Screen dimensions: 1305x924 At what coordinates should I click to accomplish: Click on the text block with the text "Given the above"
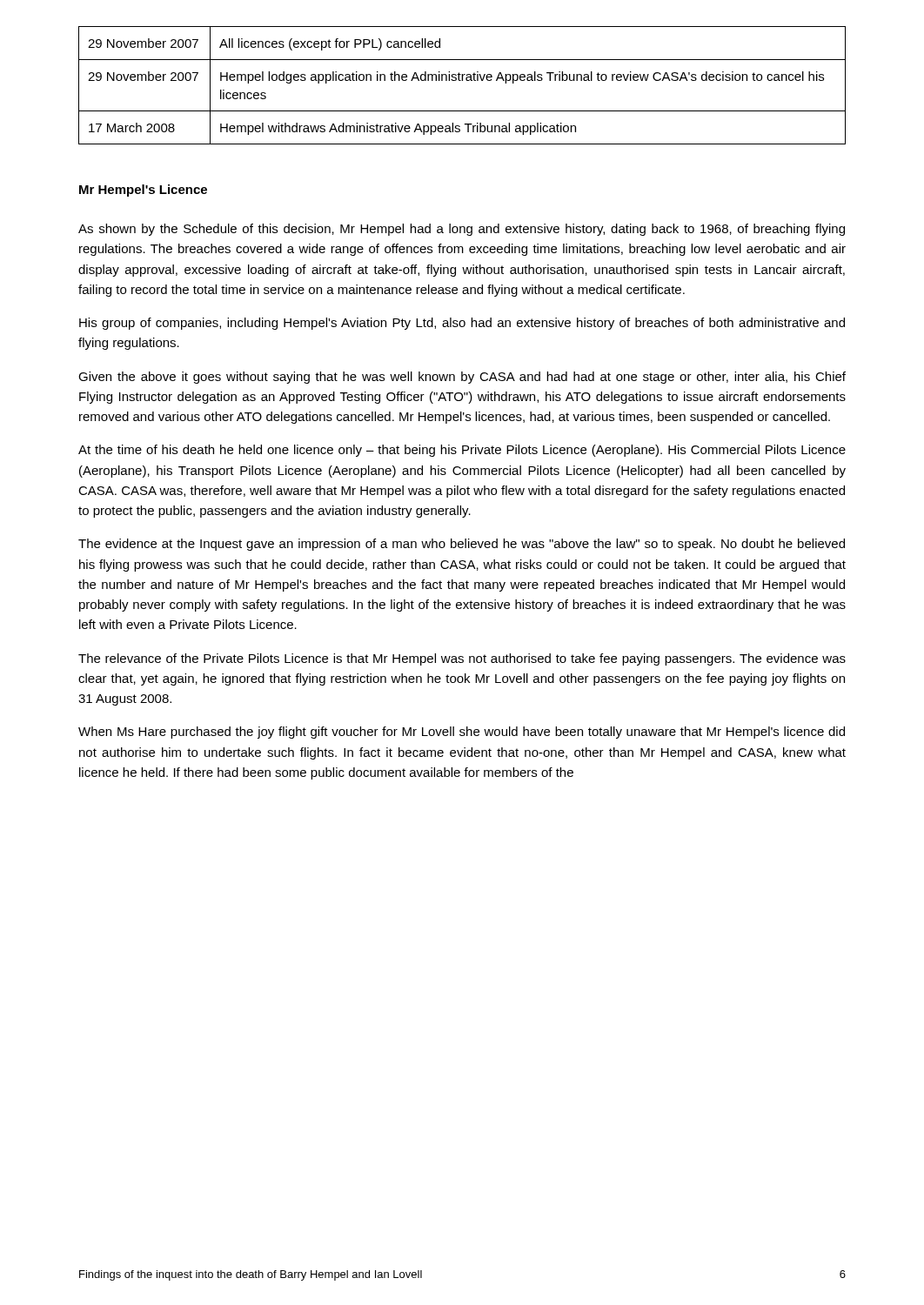point(462,396)
